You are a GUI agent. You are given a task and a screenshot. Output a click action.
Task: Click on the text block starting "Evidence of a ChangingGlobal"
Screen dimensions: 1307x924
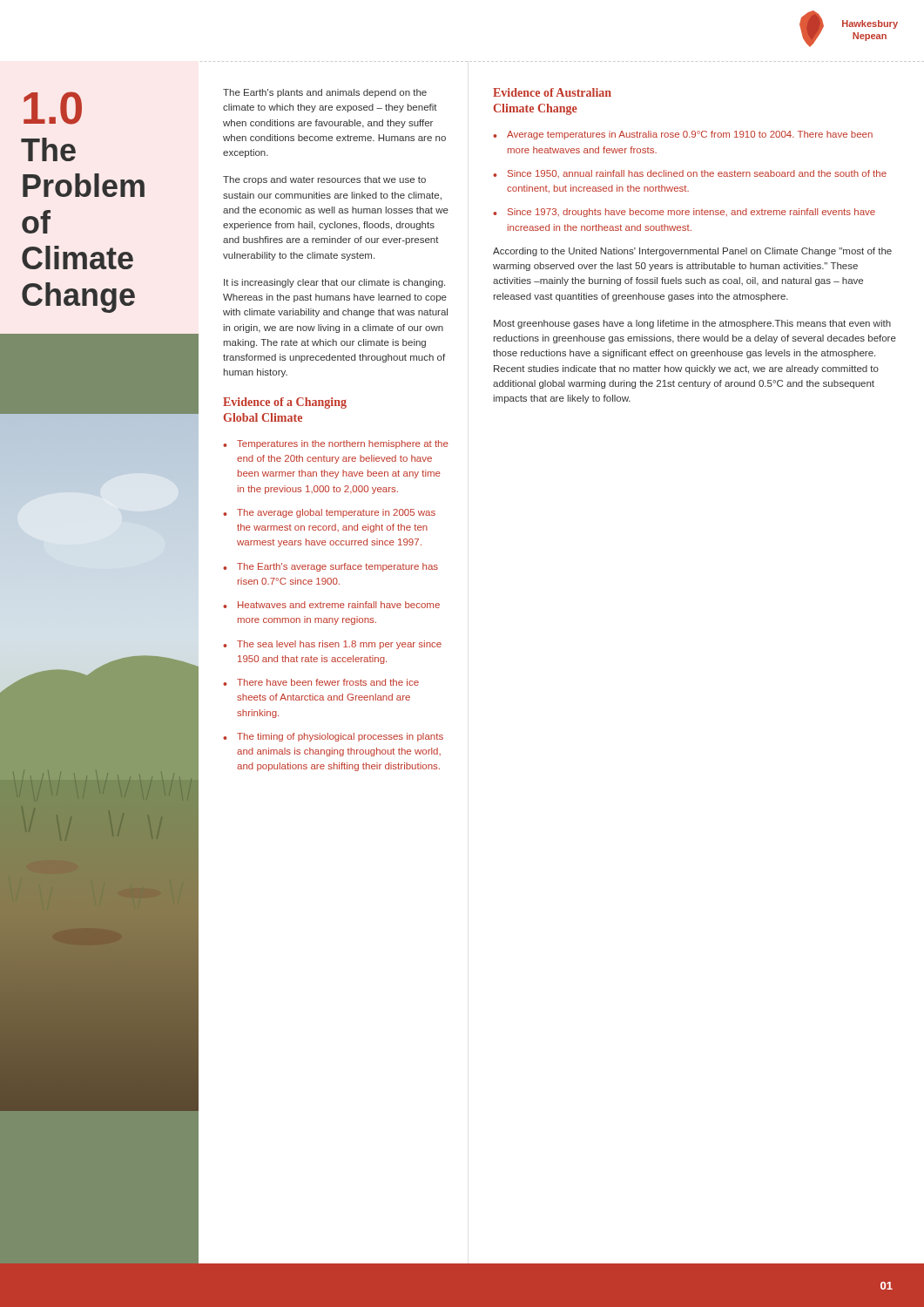tap(285, 410)
